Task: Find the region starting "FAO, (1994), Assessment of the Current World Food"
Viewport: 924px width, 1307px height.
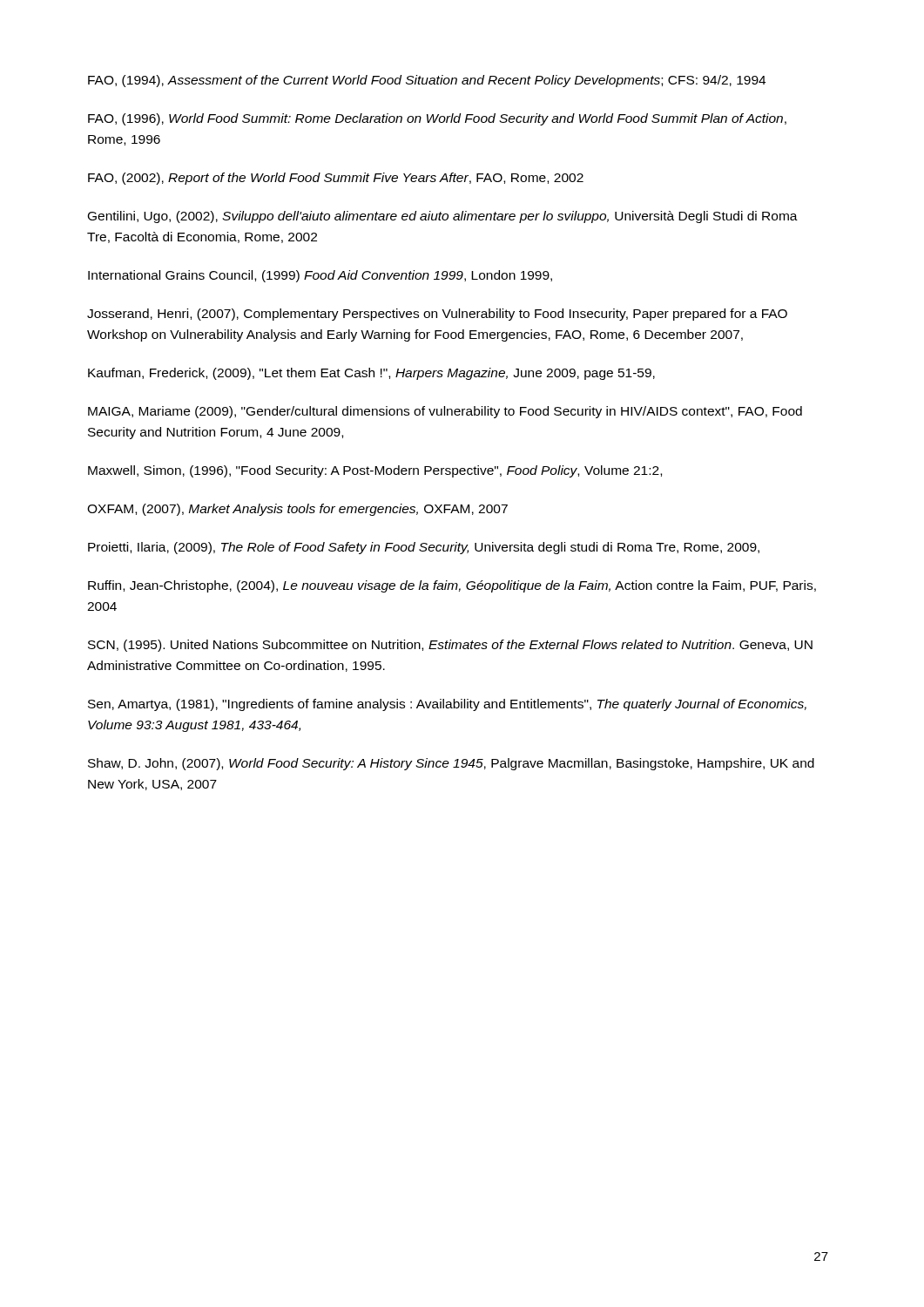Action: (427, 80)
